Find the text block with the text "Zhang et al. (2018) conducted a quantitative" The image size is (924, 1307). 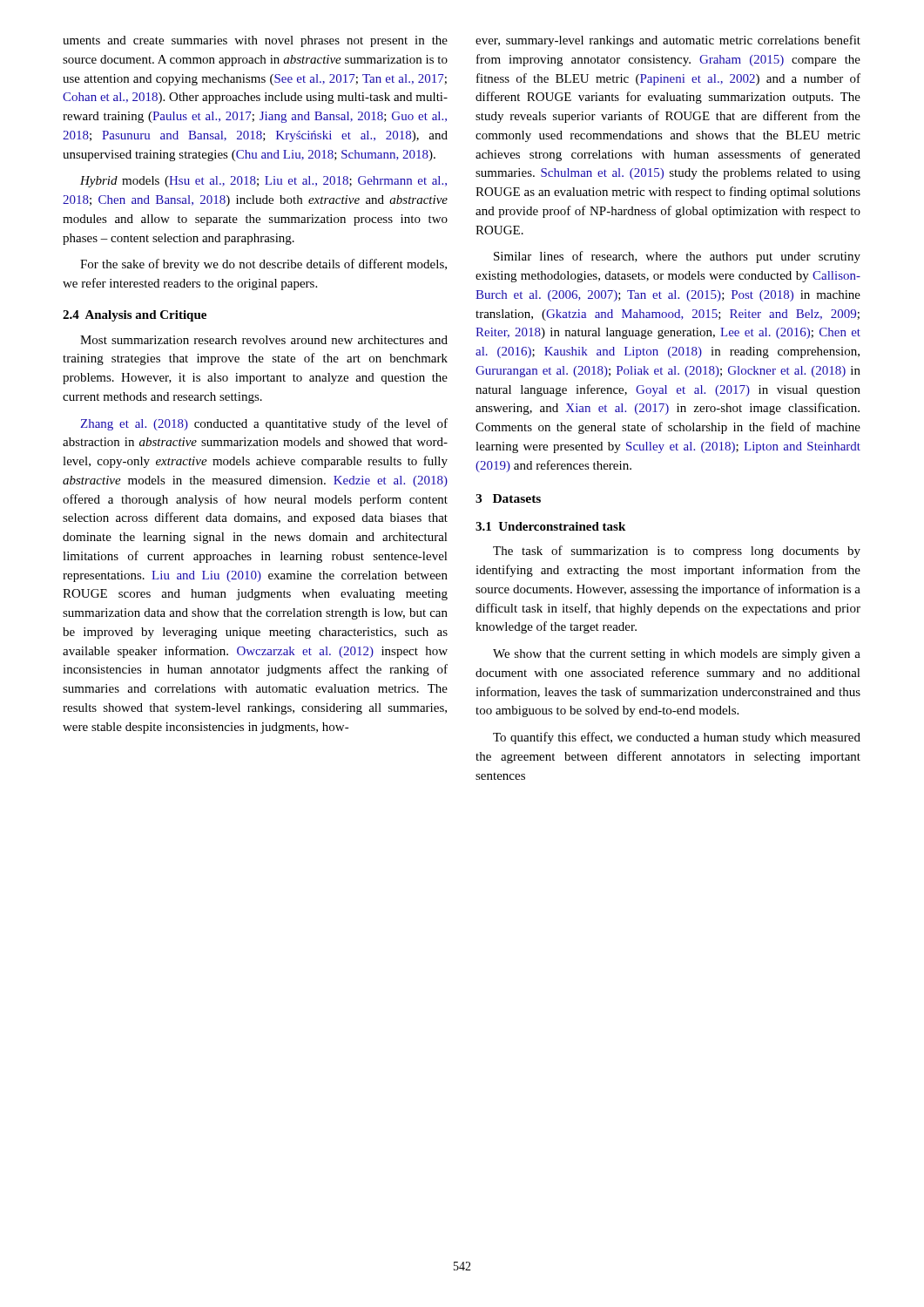[x=255, y=575]
